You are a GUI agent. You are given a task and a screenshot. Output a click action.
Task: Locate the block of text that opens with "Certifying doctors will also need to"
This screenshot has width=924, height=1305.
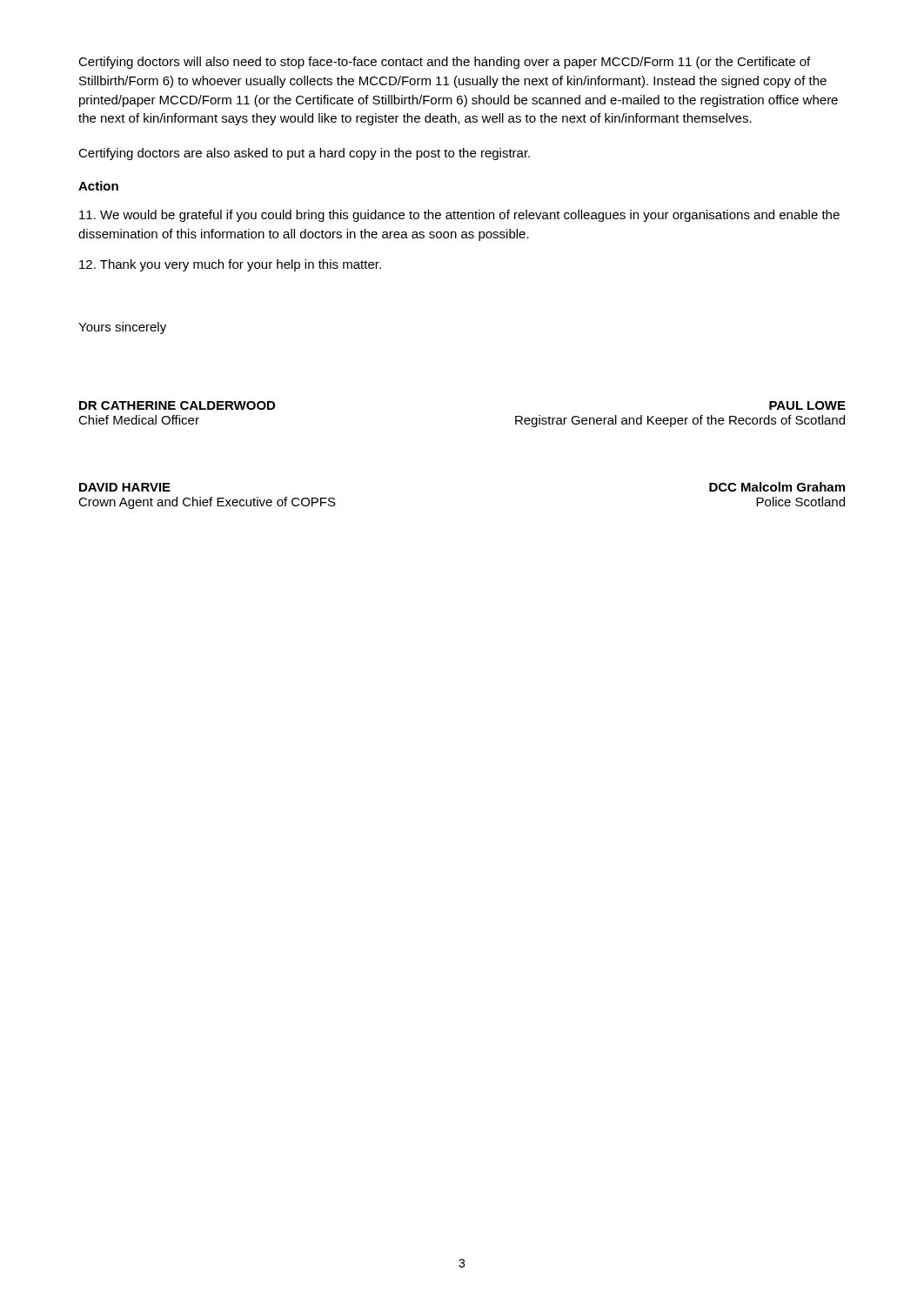[x=458, y=90]
